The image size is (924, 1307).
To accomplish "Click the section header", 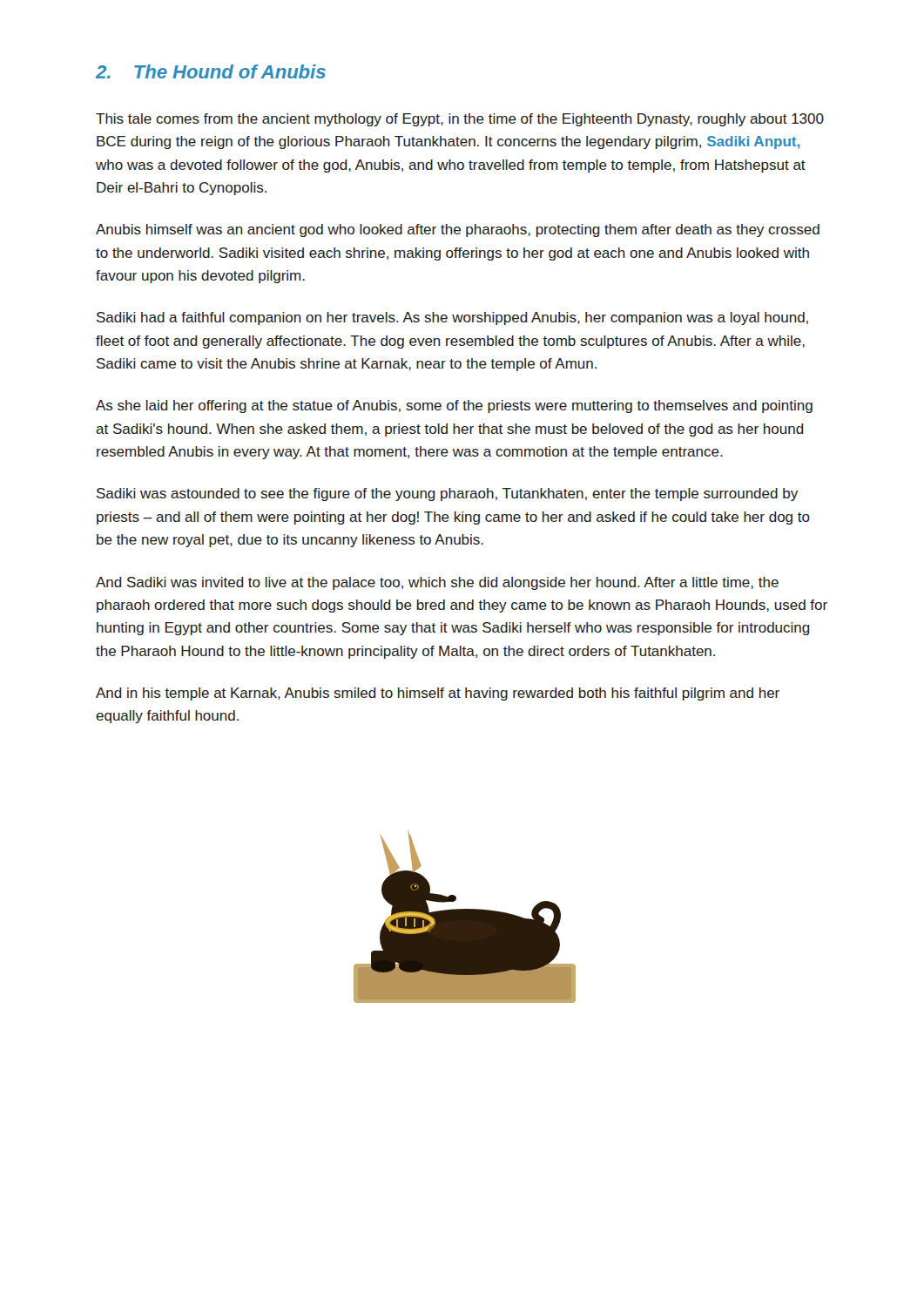I will 211,72.
